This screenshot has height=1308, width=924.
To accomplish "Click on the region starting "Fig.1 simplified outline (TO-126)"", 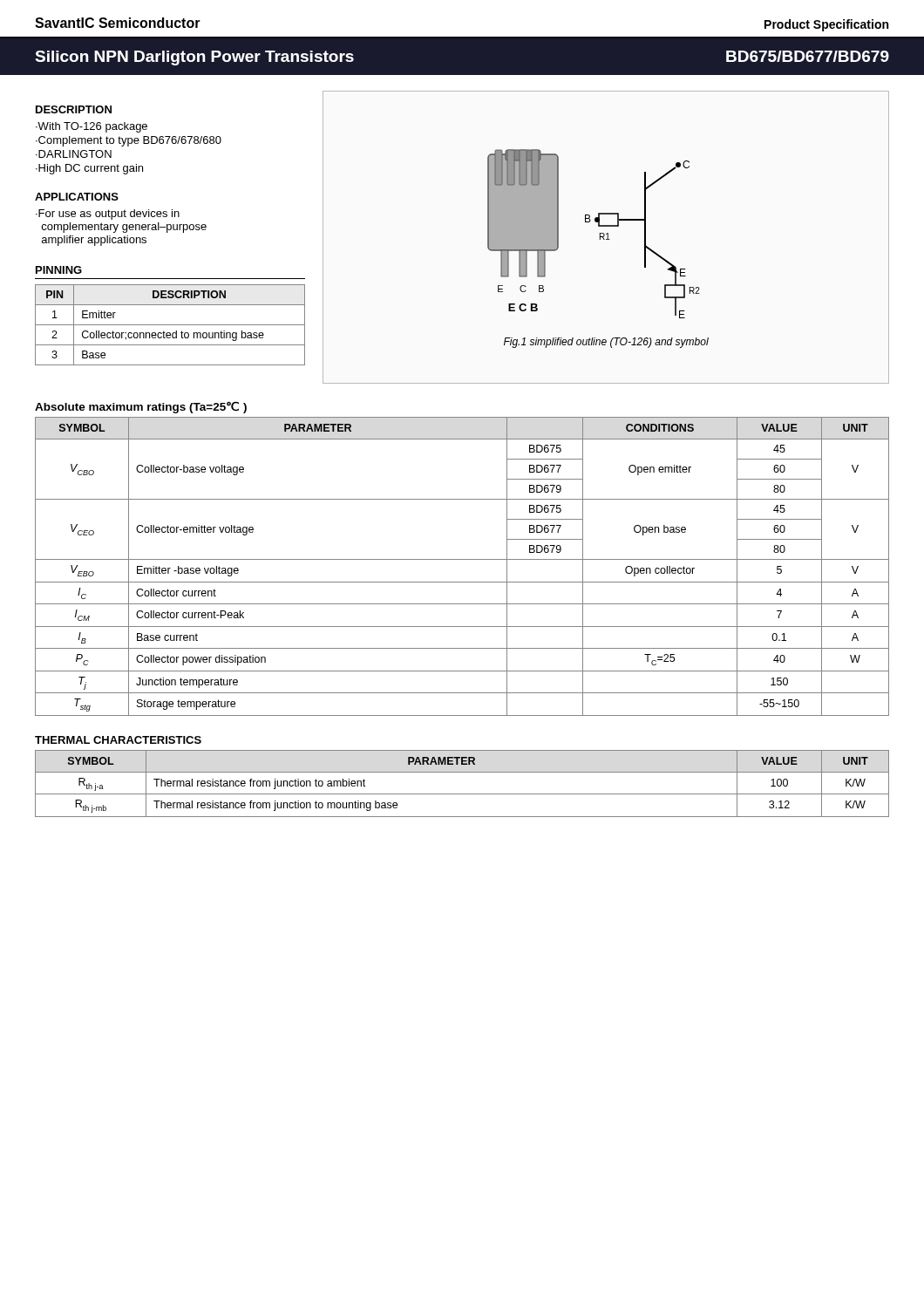I will coord(606,342).
